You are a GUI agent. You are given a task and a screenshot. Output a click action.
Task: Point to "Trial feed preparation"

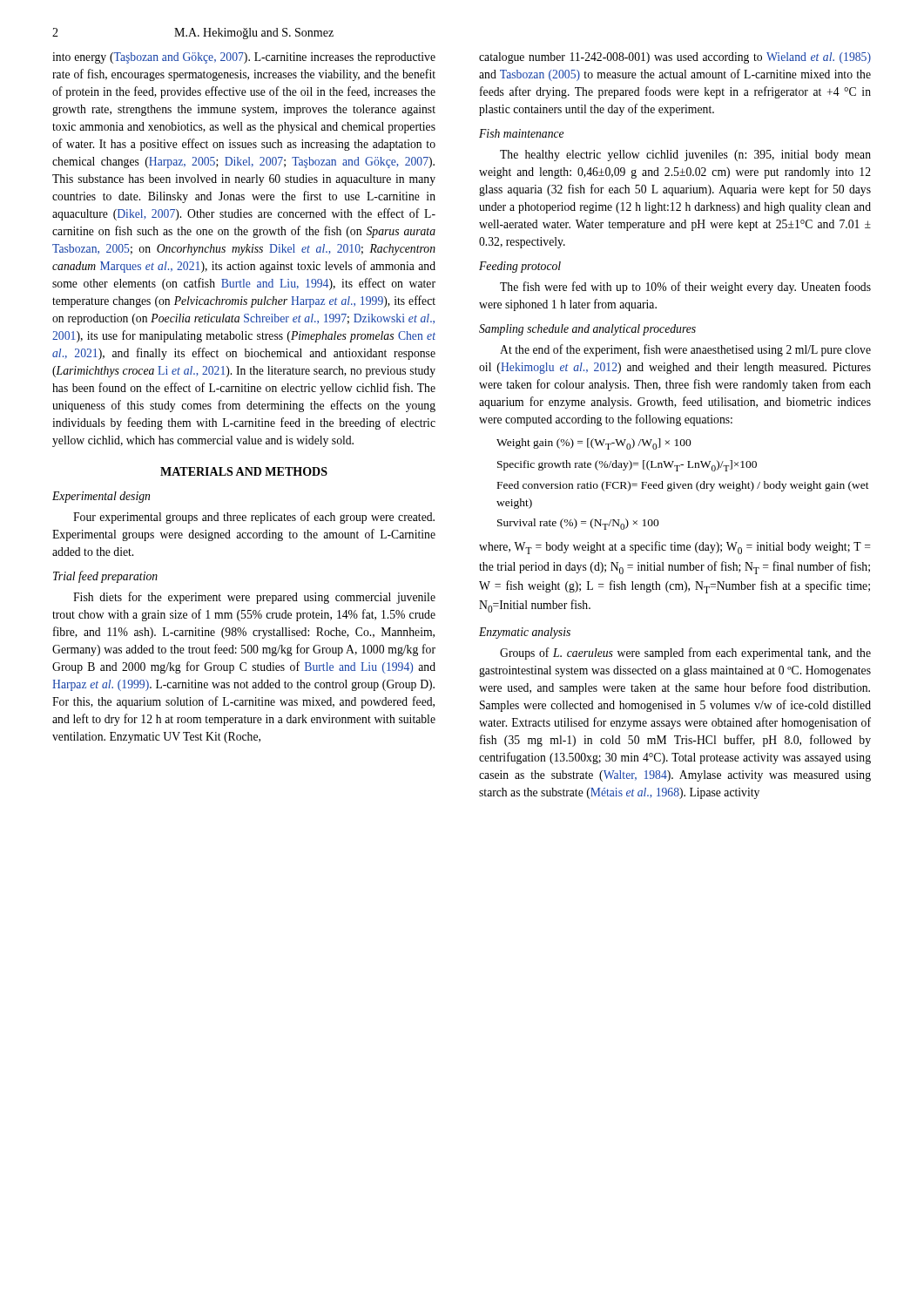point(105,577)
